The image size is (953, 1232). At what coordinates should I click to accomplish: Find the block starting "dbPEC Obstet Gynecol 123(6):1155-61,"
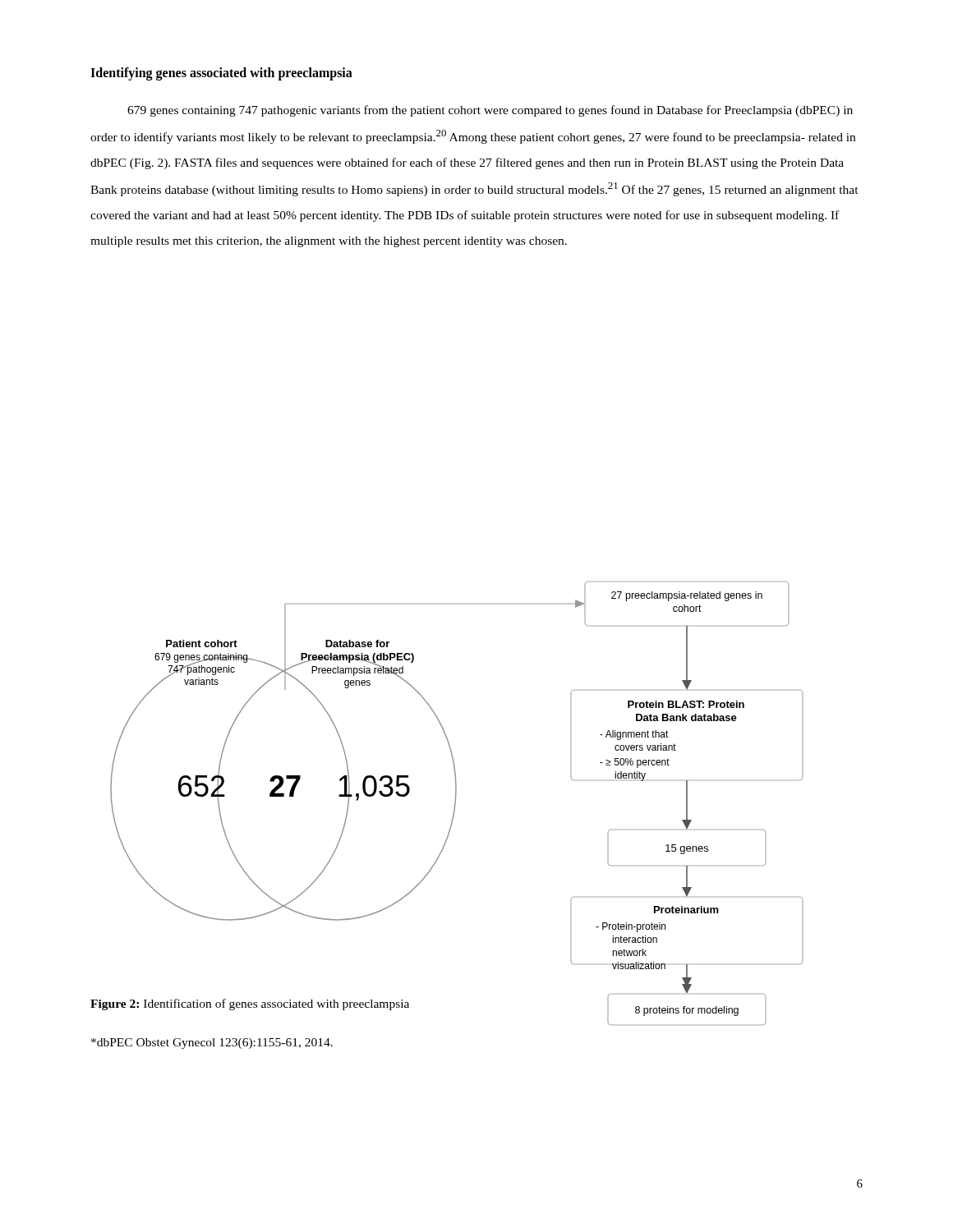coord(212,1042)
